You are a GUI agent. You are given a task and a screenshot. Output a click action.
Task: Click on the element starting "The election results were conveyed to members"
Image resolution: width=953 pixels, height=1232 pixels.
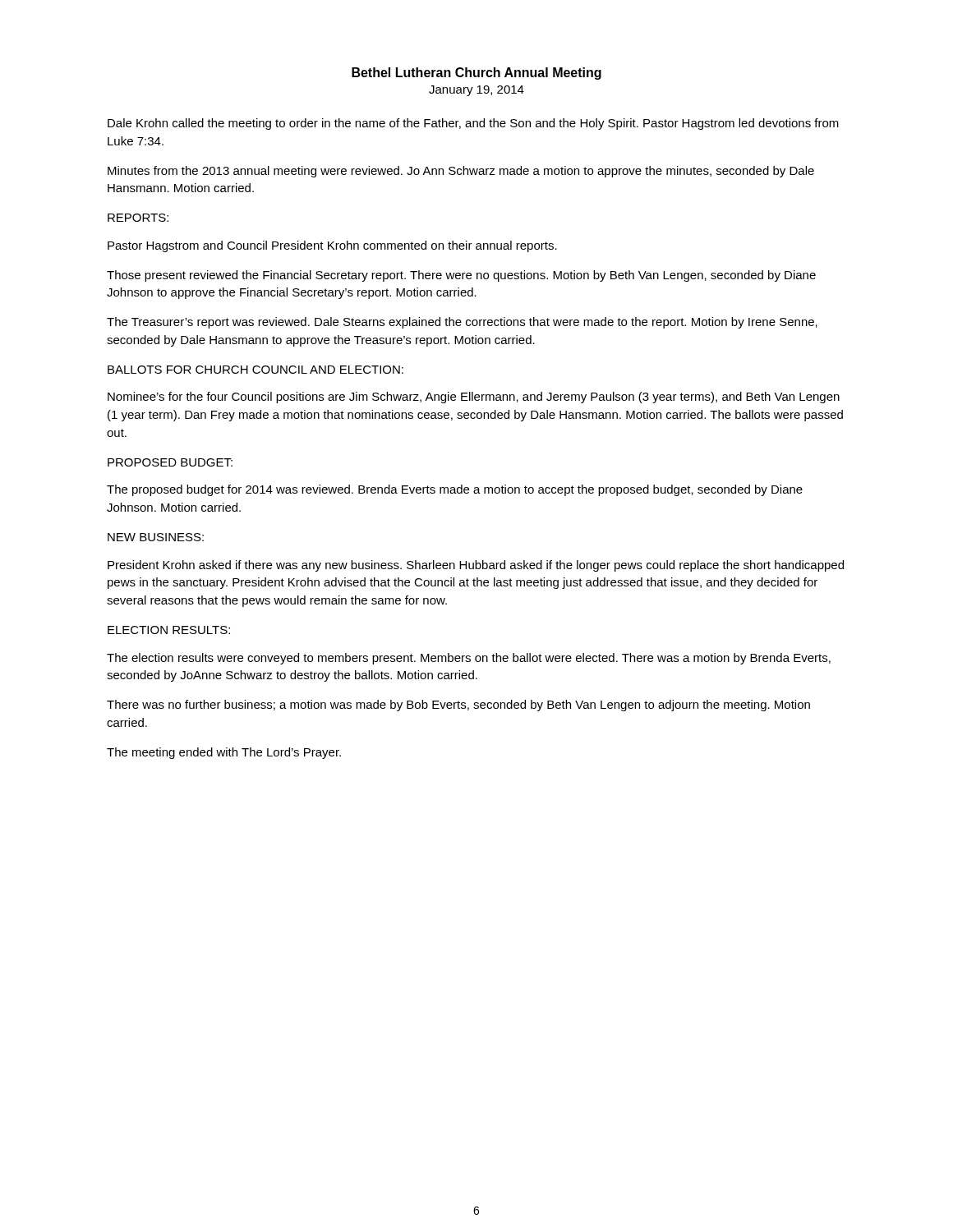point(476,666)
